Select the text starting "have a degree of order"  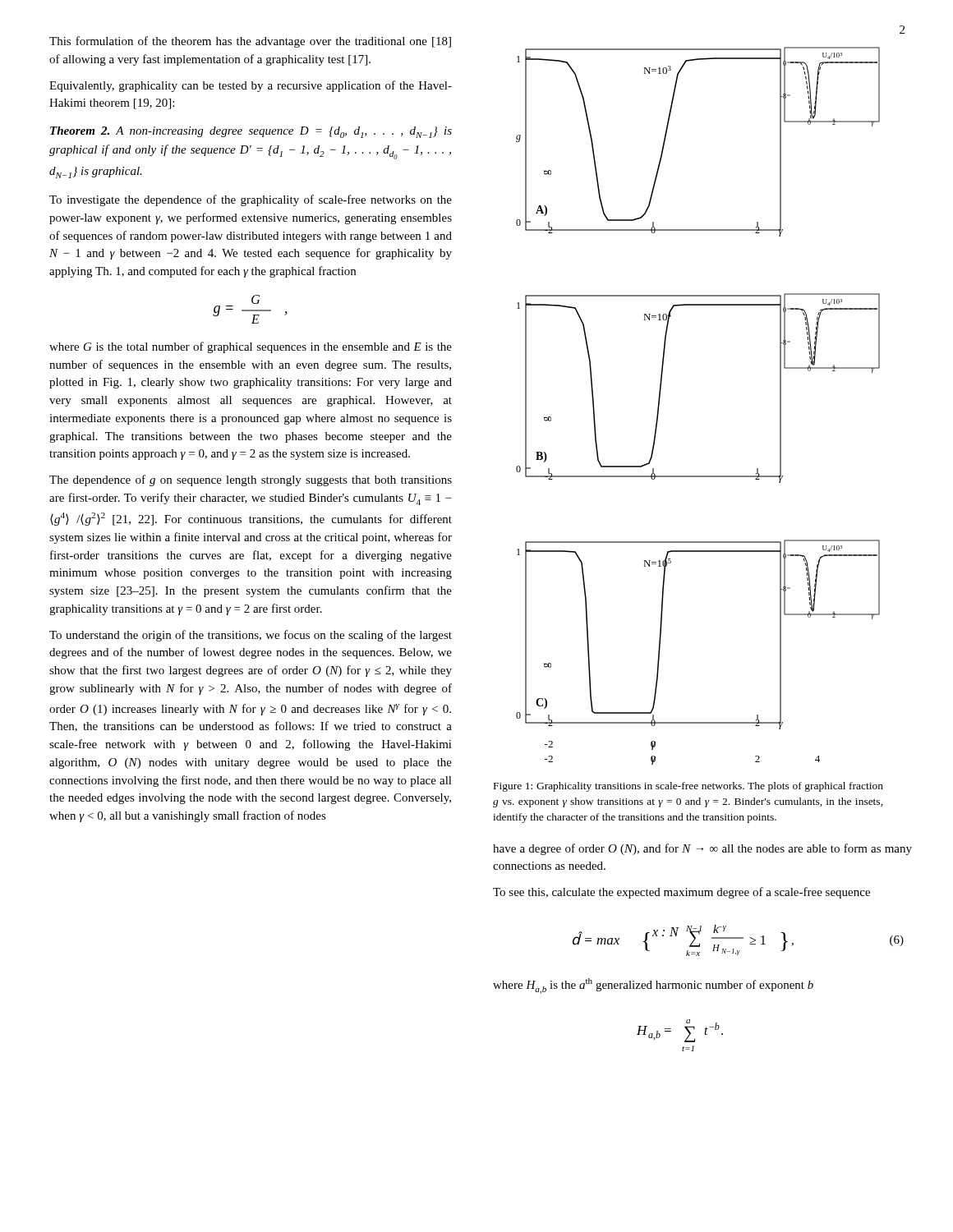click(x=702, y=849)
